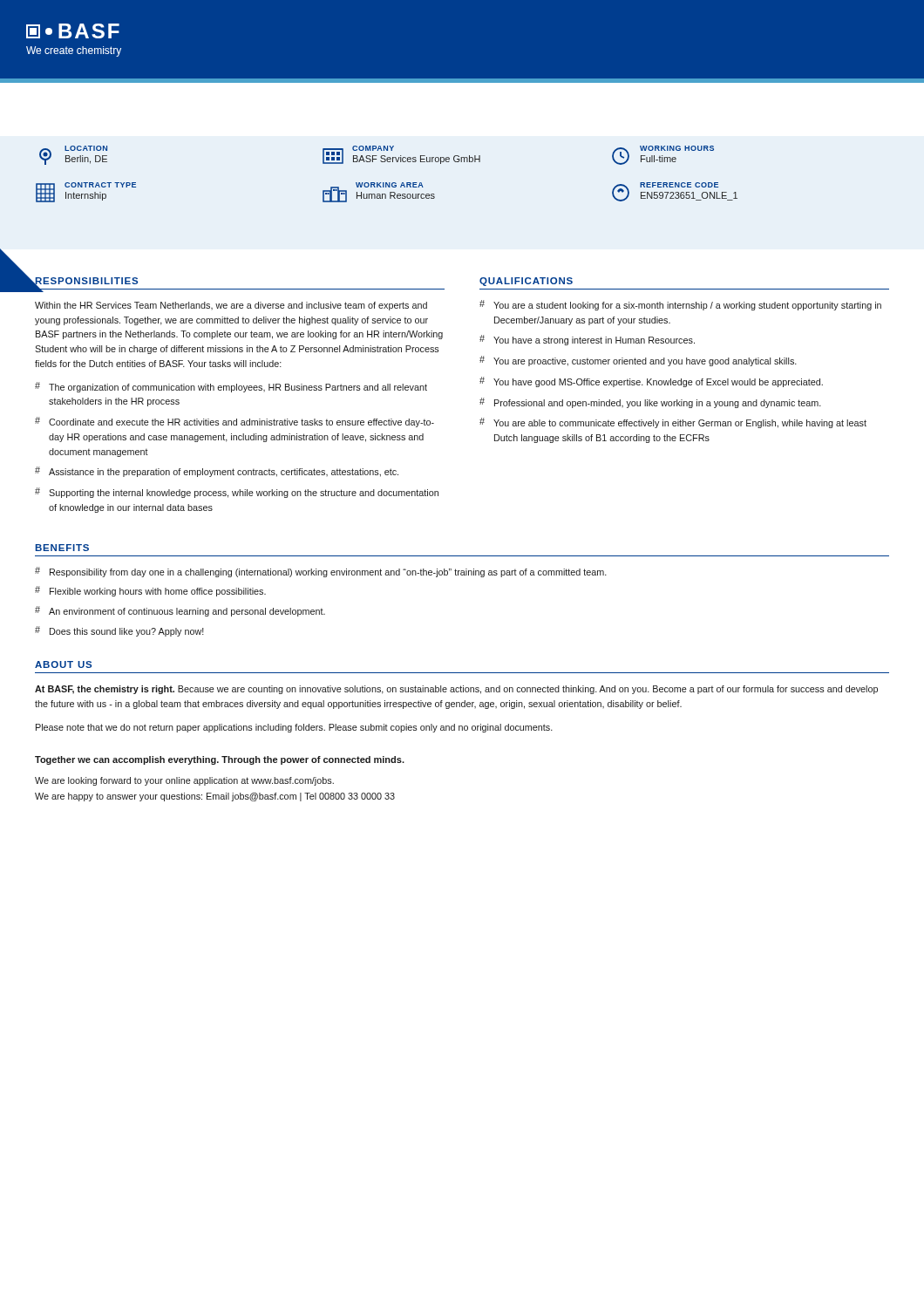Select the list item that says "# Flexible working hours with home"

tap(151, 592)
